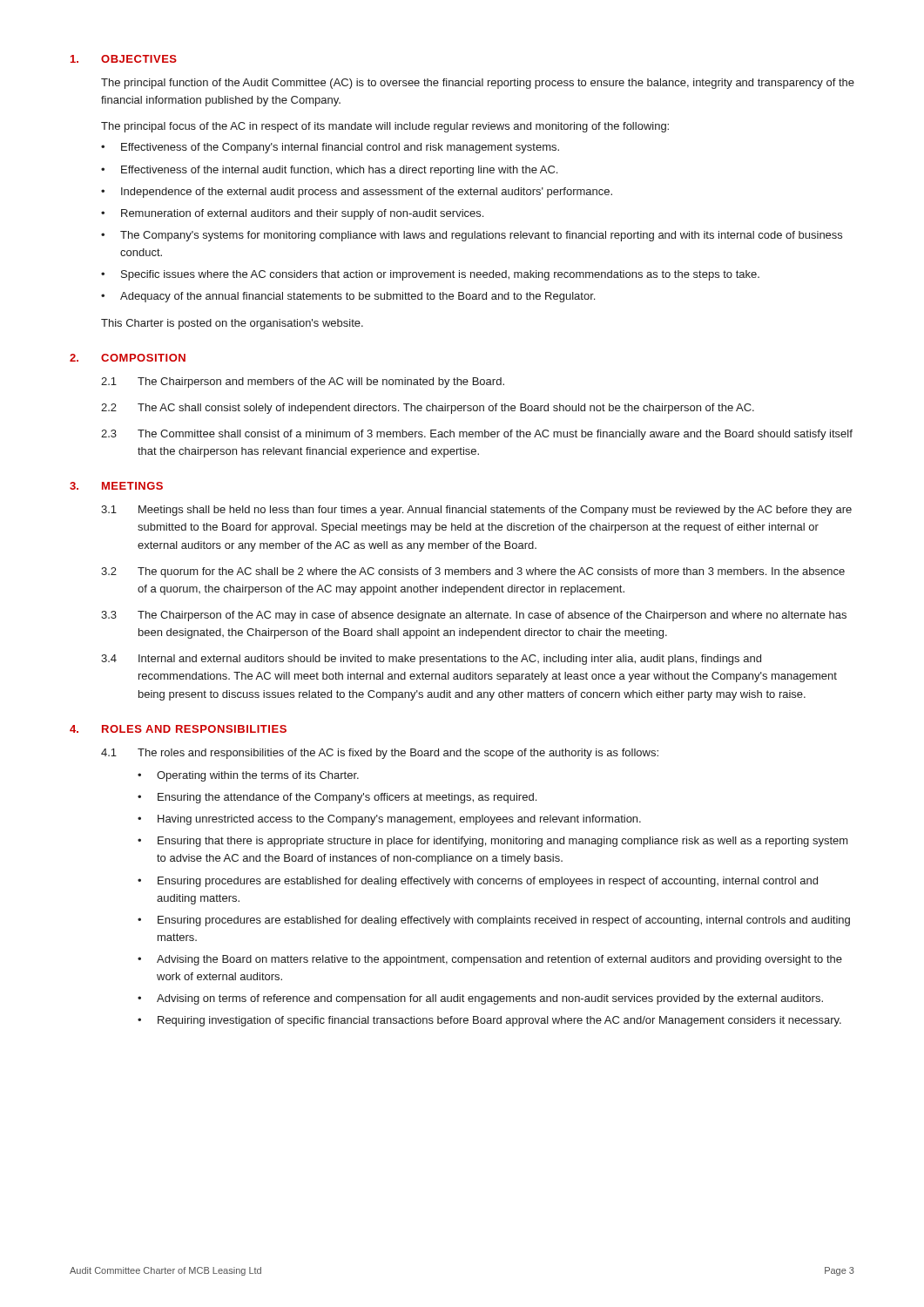The image size is (924, 1307).
Task: Find the block on this page that starts "Advising on terms of reference and"
Action: (x=490, y=998)
